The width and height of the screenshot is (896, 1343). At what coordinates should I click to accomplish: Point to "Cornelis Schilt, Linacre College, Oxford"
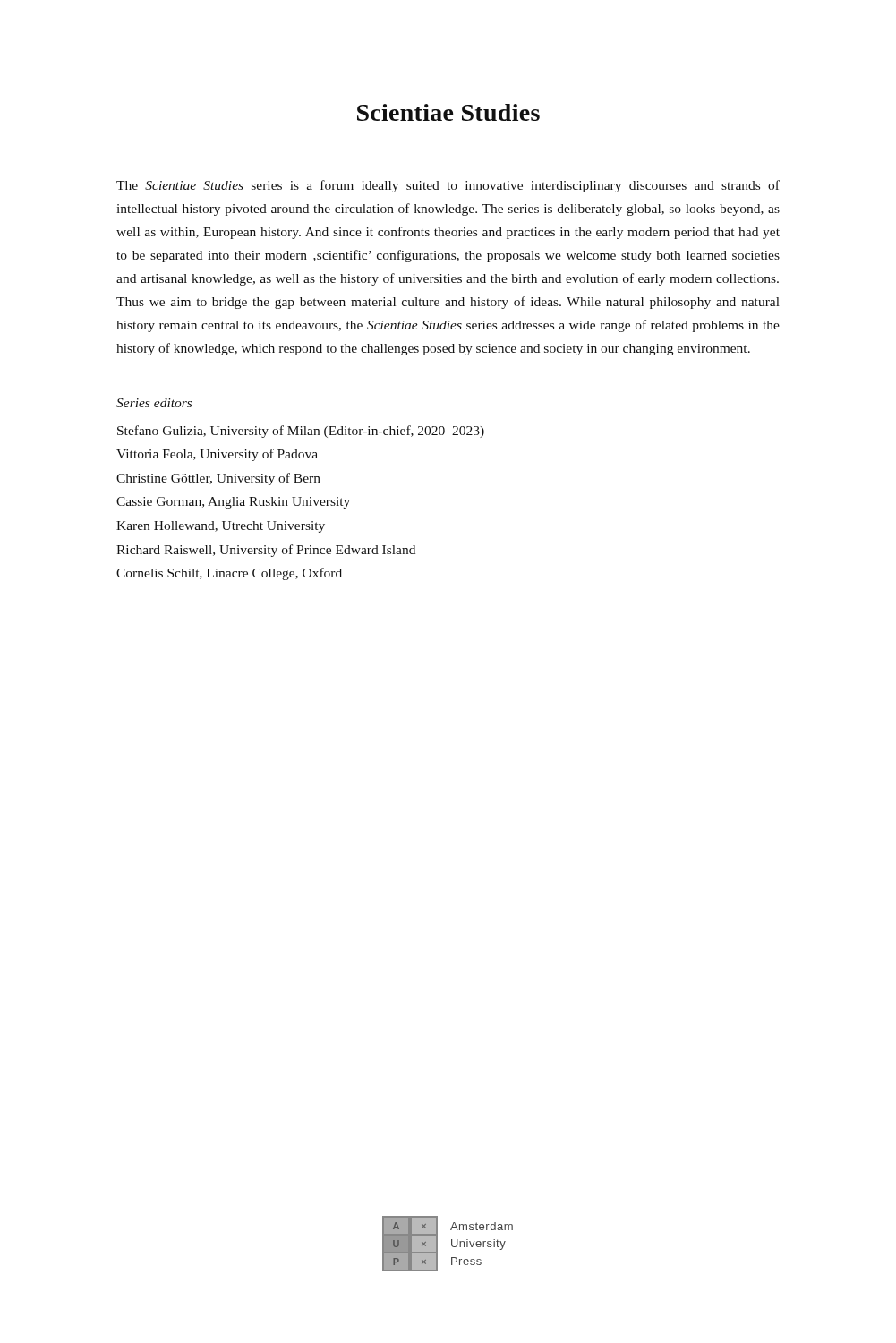[x=229, y=573]
